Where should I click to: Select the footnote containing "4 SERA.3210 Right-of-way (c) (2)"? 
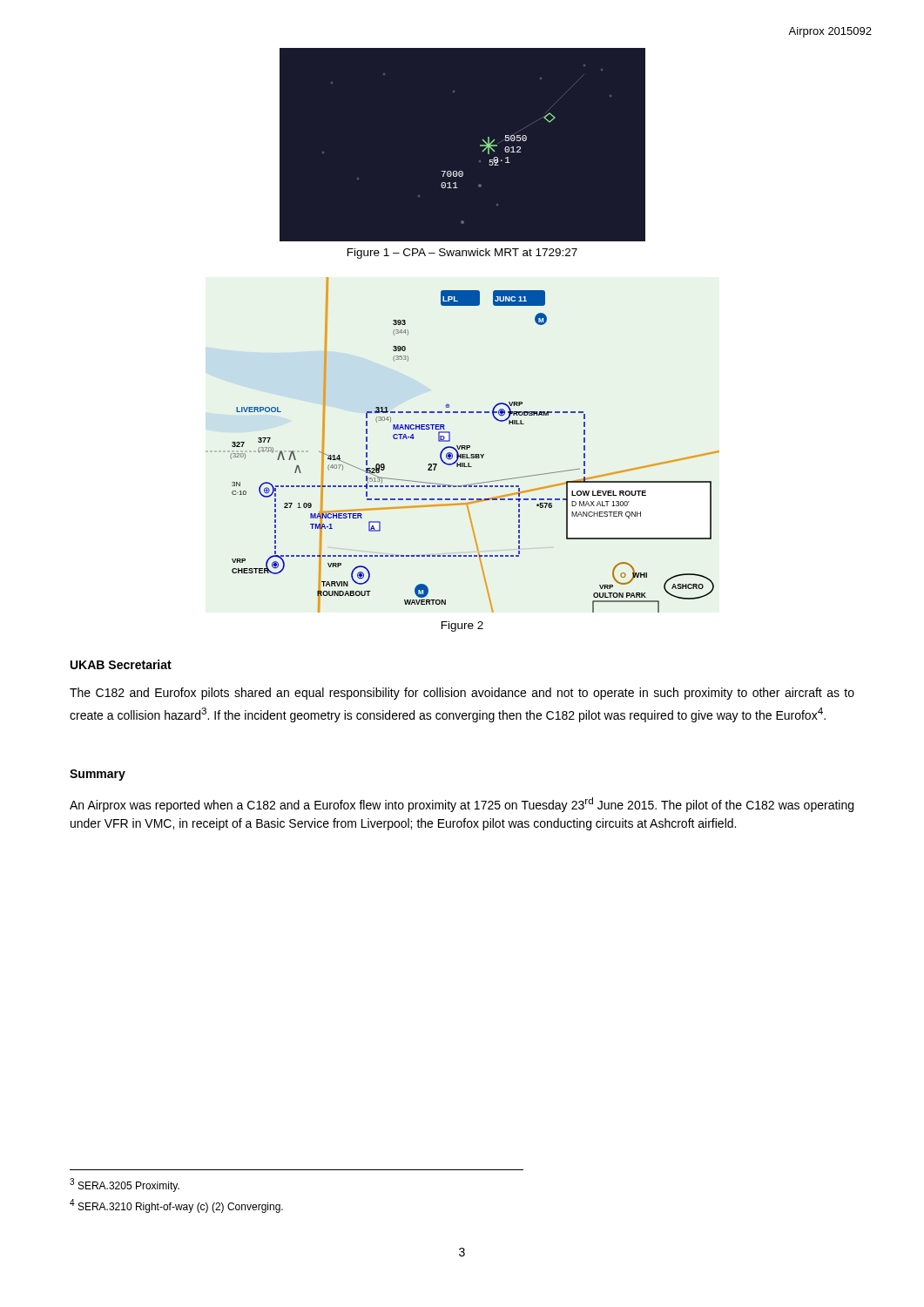(177, 1205)
